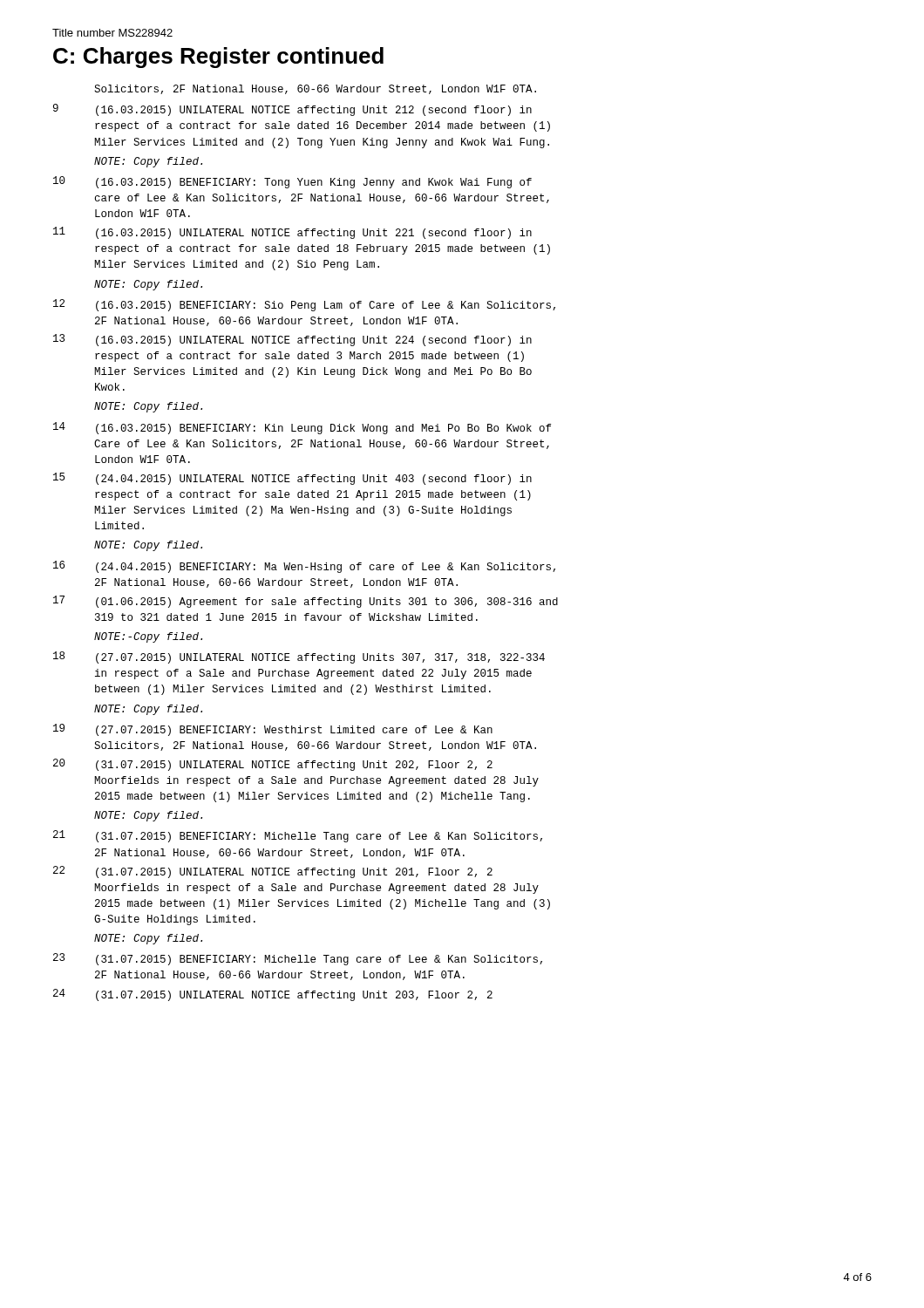Click the passage that begins "22 (31.07.2015) UNILATERAL"
The width and height of the screenshot is (924, 1308).
[x=462, y=896]
